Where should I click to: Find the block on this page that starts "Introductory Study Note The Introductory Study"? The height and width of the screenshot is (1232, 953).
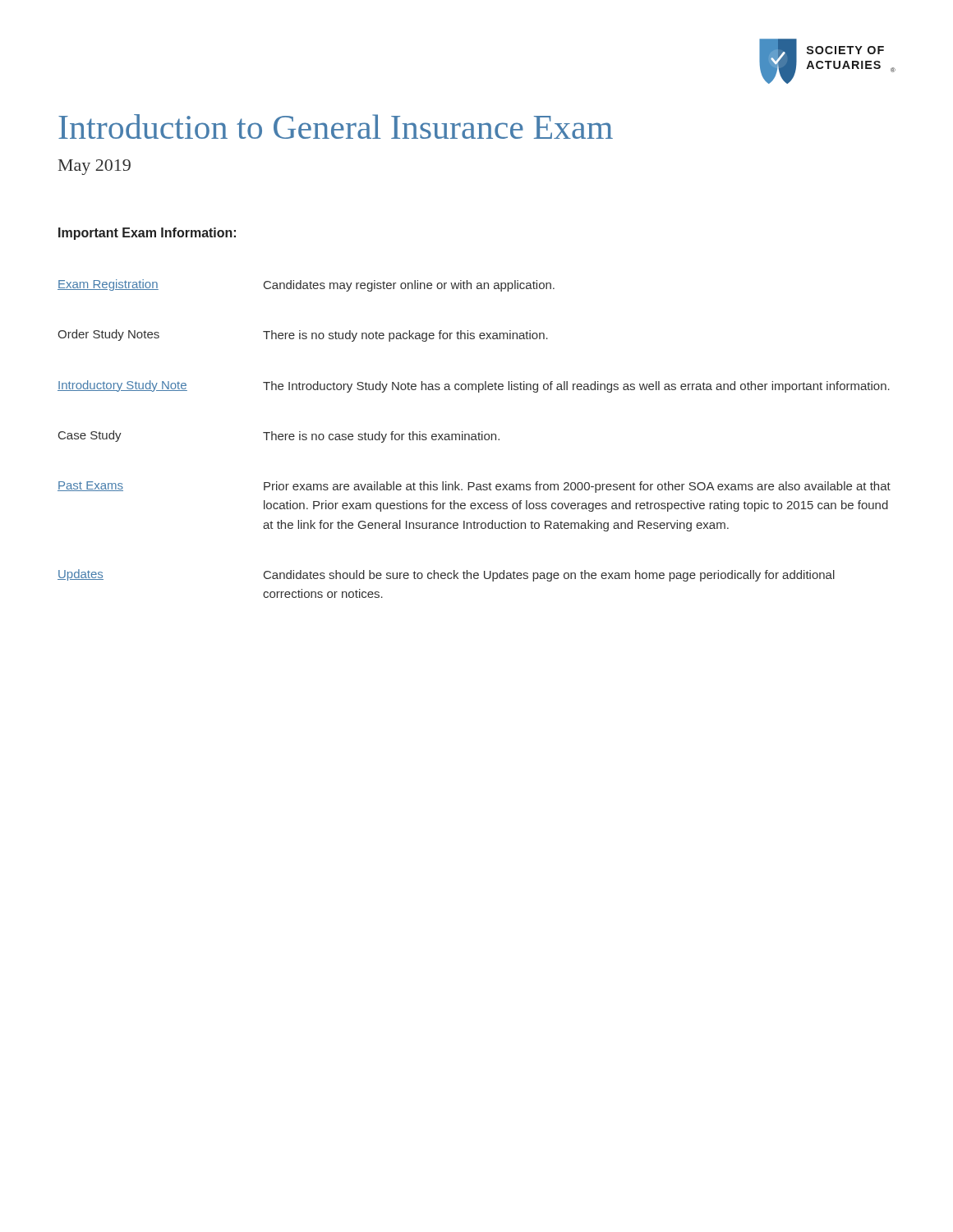476,385
